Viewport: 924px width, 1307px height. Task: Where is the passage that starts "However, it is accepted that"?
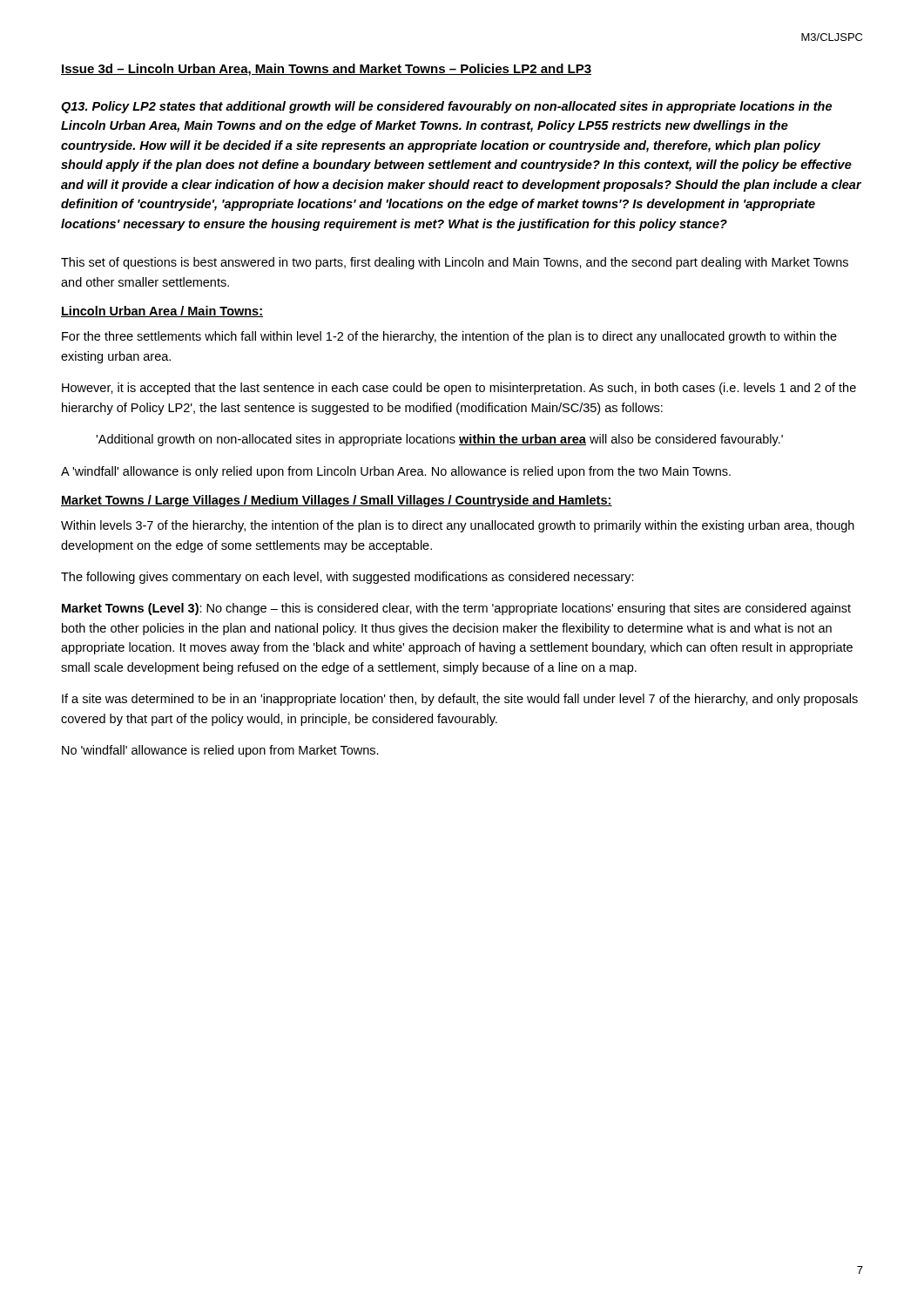459,398
